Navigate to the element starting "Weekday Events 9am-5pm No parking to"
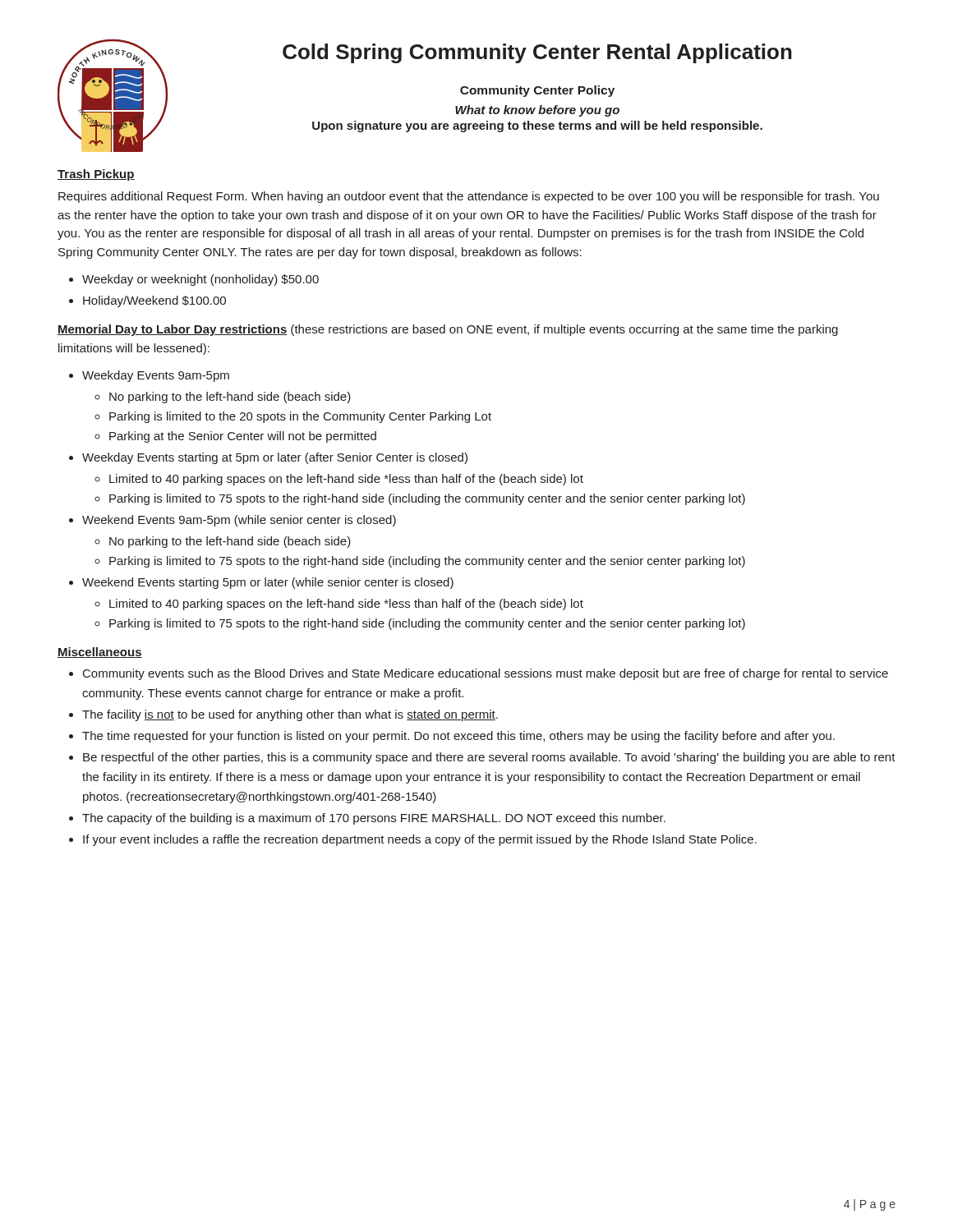 point(489,407)
